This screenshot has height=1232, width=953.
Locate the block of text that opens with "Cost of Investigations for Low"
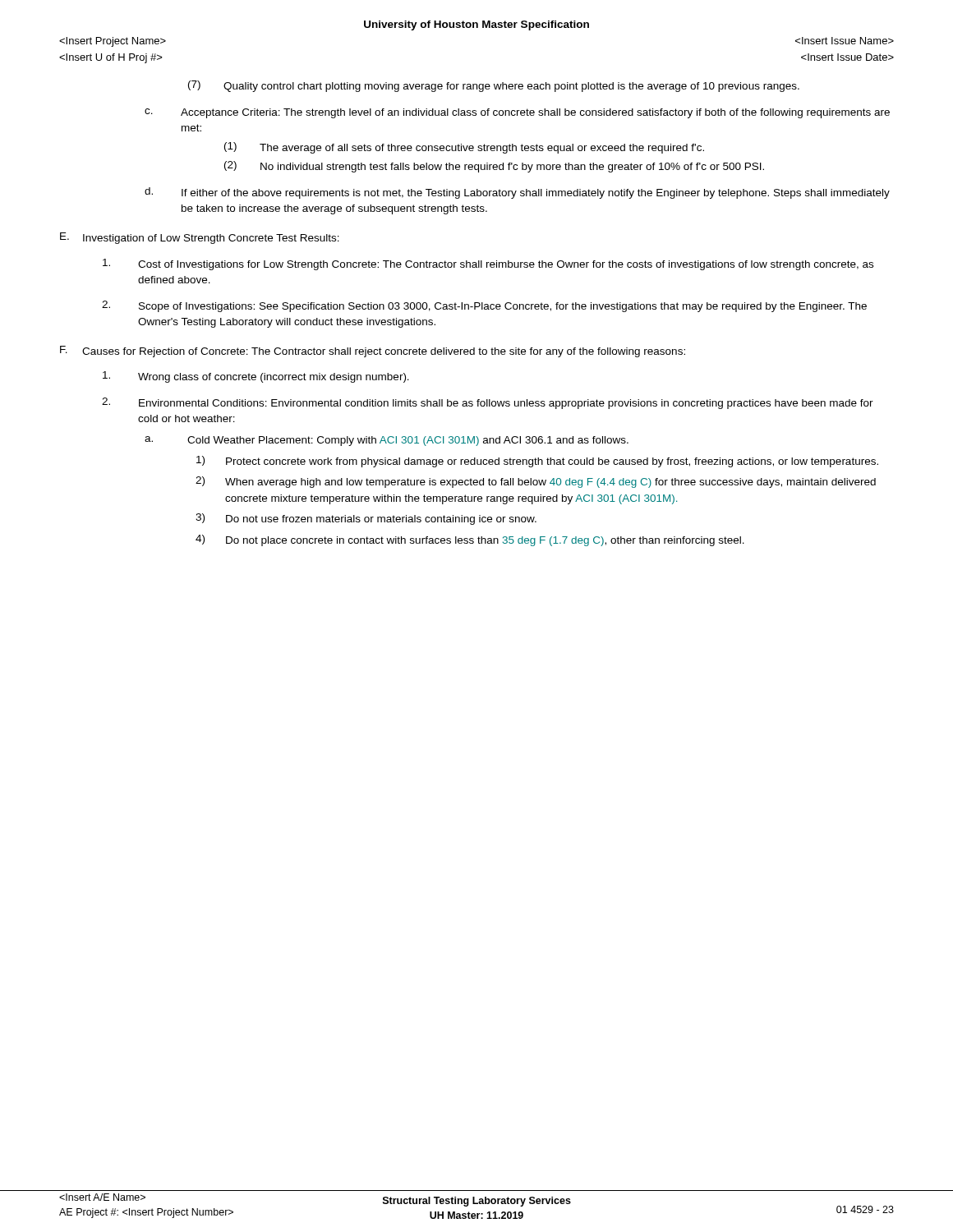498,272
